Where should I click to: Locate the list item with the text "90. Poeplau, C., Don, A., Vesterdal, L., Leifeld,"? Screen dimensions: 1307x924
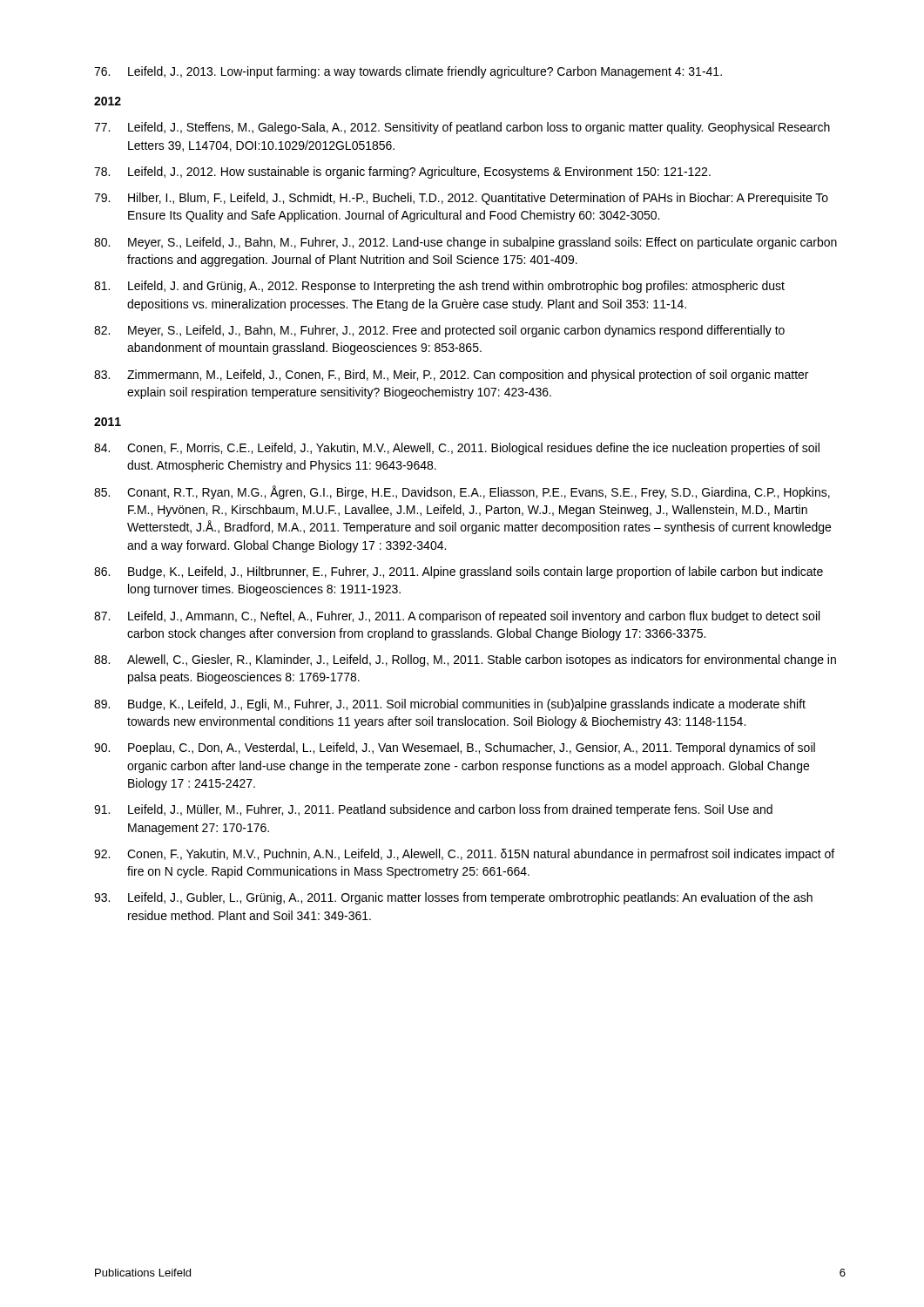coord(470,766)
